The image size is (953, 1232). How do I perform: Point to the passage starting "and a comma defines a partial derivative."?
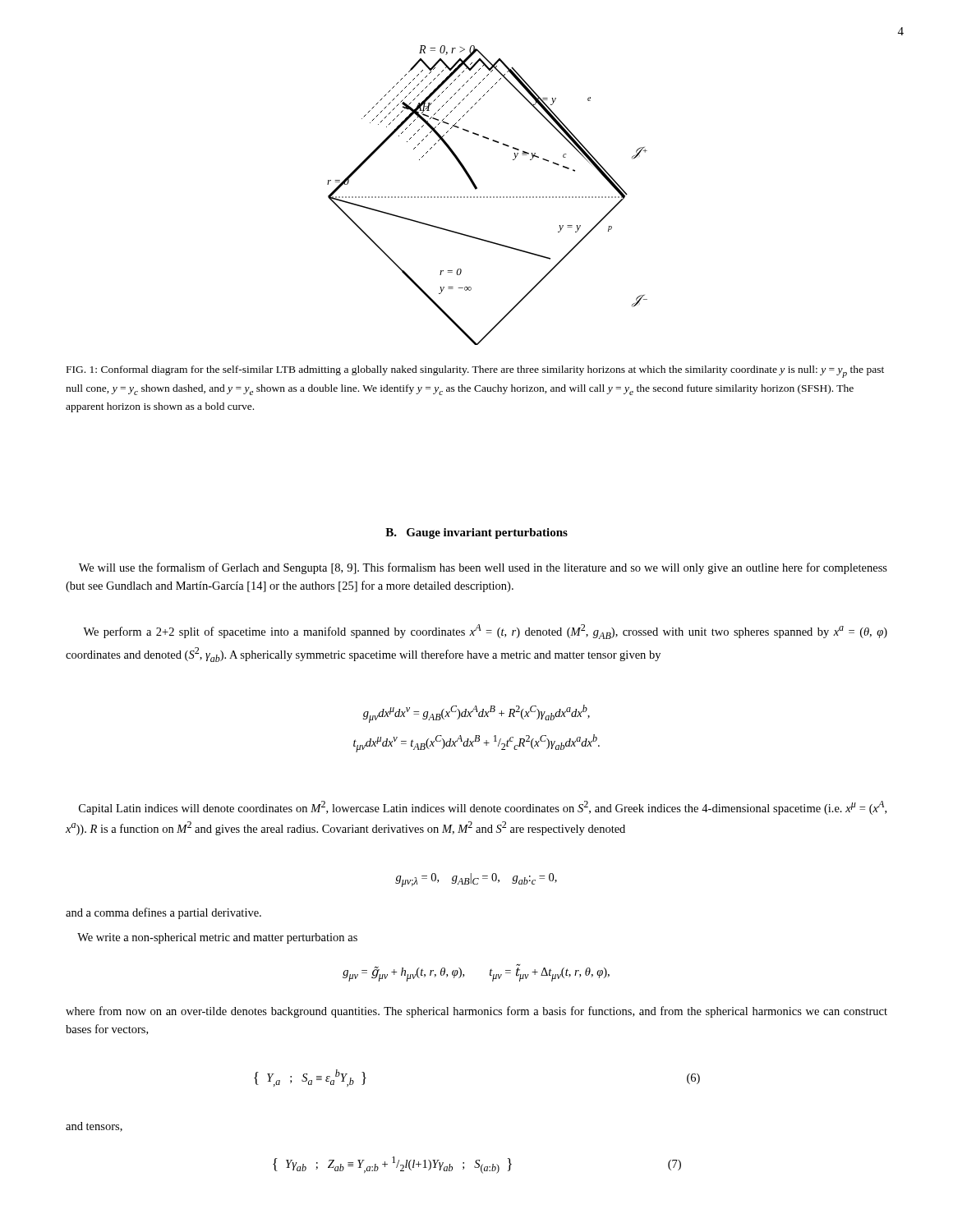(x=164, y=912)
